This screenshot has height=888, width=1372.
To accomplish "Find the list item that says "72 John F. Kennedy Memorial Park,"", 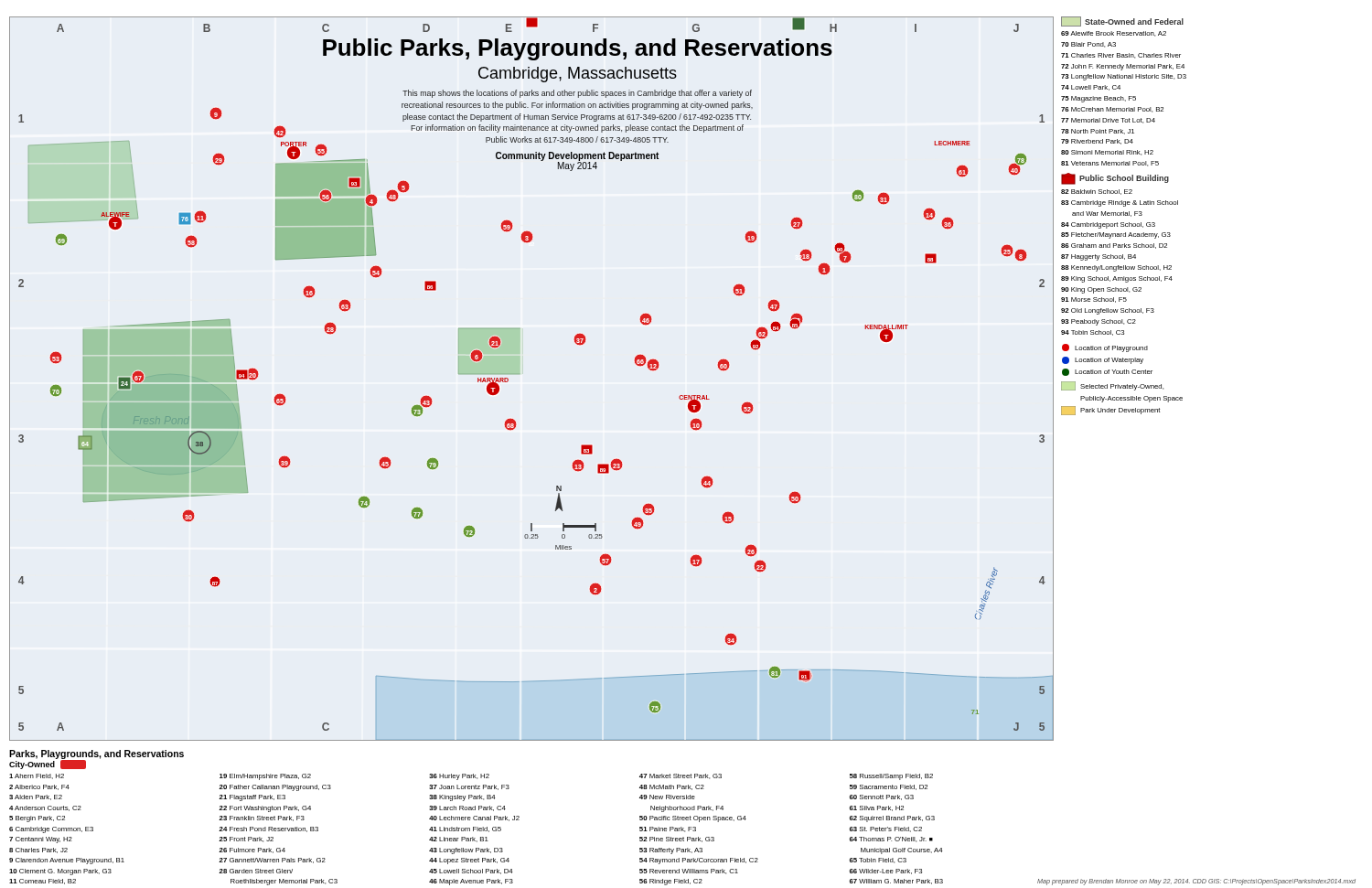I will click(1123, 66).
